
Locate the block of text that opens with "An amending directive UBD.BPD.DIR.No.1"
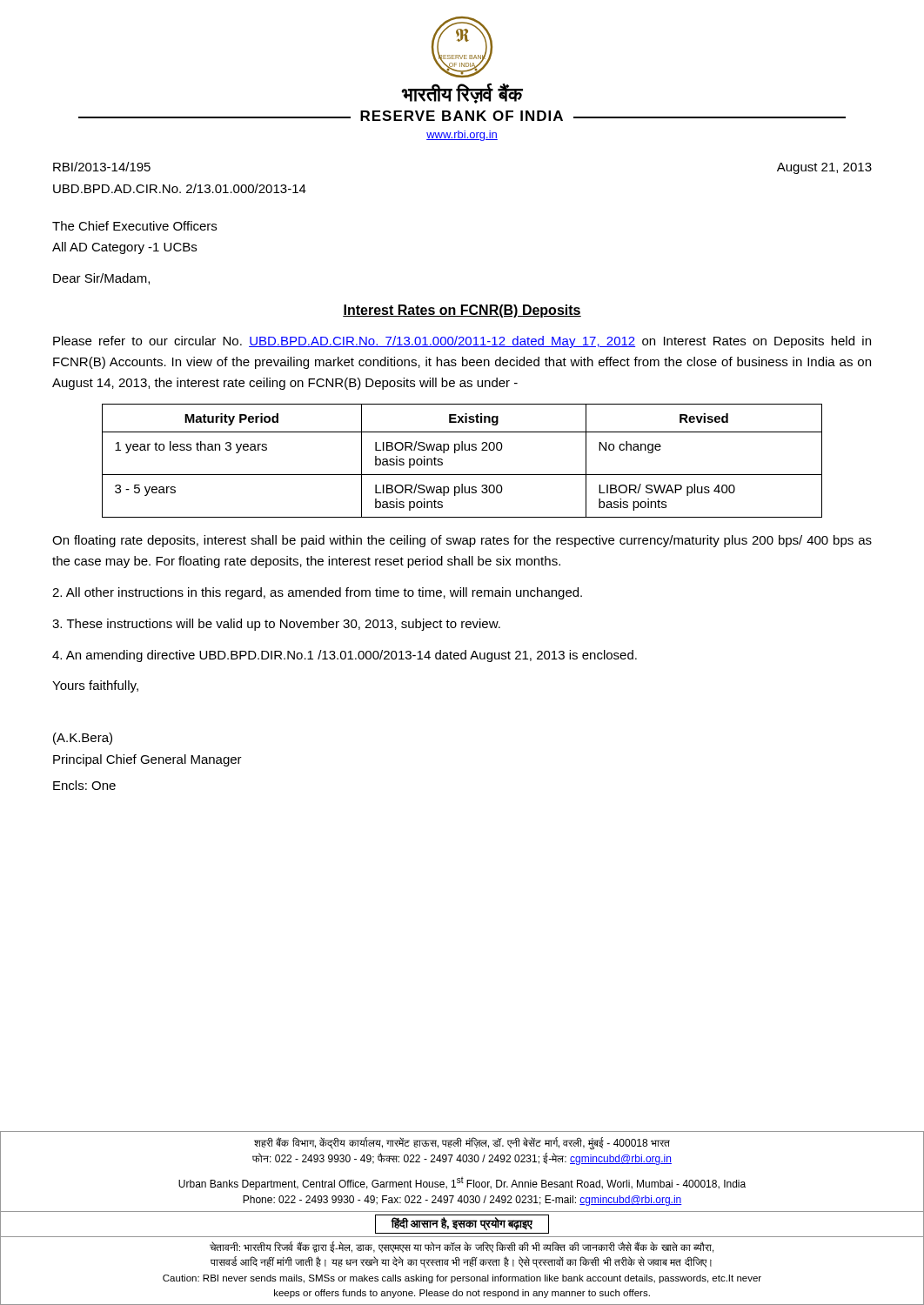[345, 655]
